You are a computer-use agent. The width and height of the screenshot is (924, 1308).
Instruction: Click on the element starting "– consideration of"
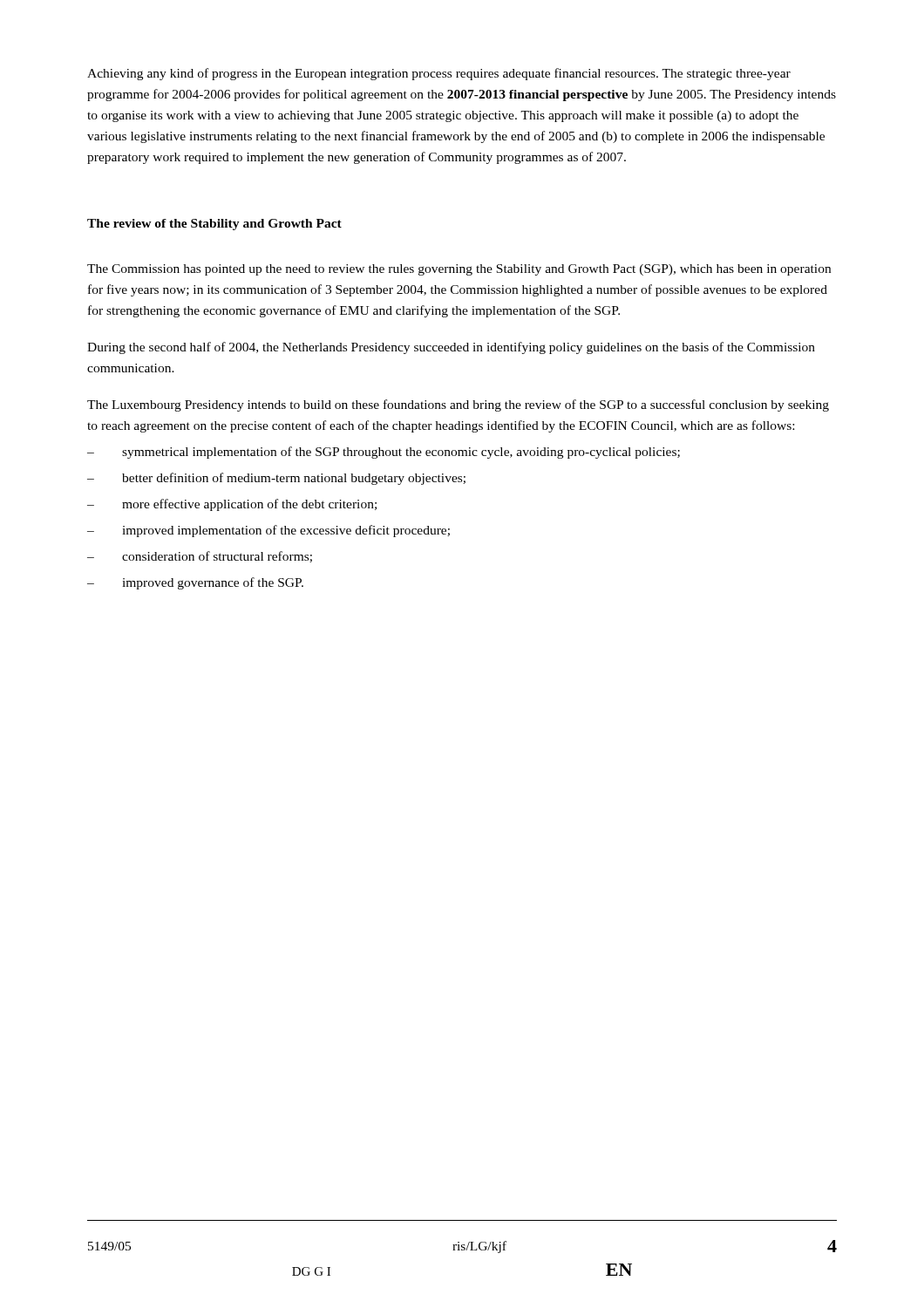(200, 557)
